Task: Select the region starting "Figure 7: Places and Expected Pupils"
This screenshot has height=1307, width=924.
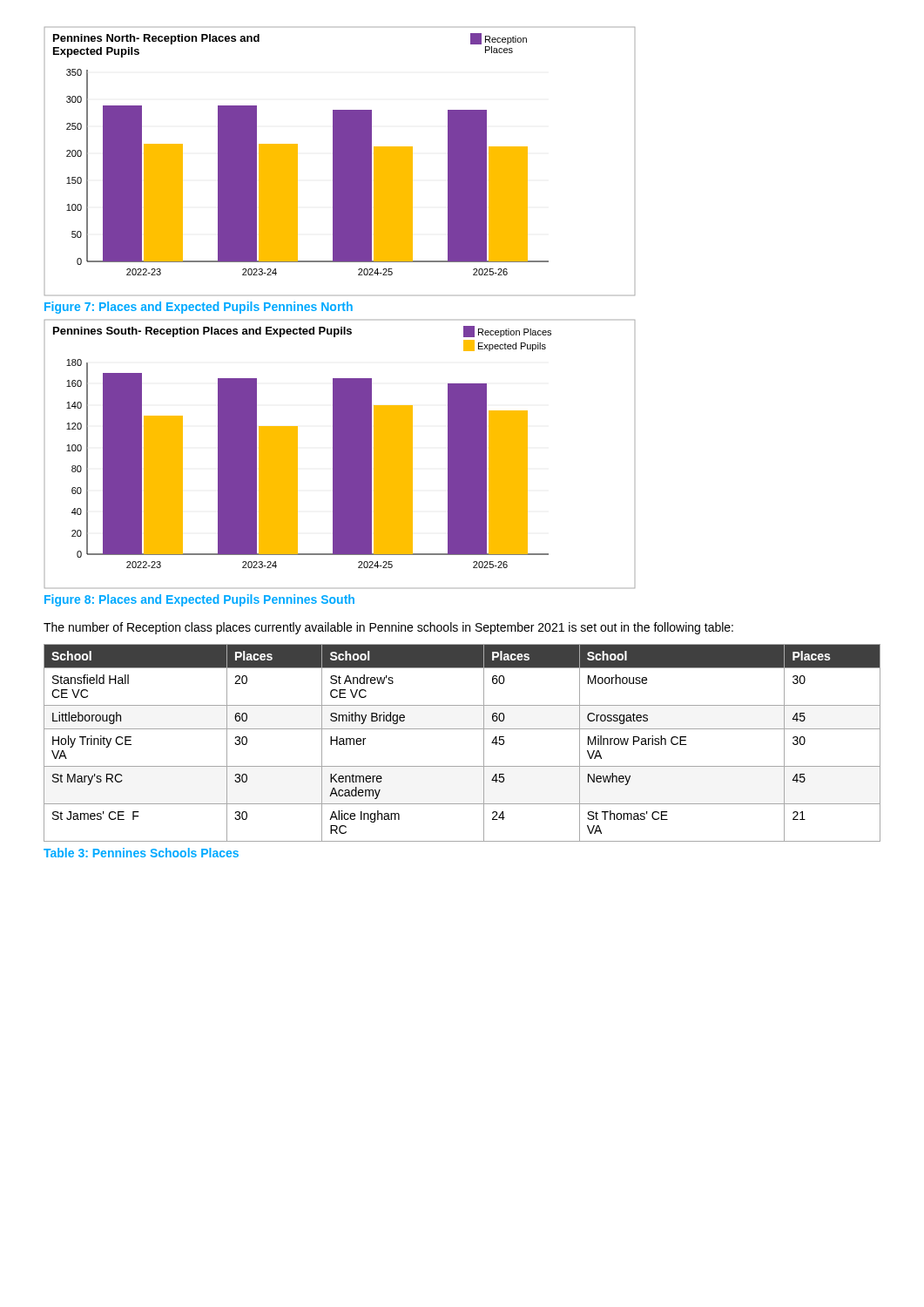Action: point(198,307)
